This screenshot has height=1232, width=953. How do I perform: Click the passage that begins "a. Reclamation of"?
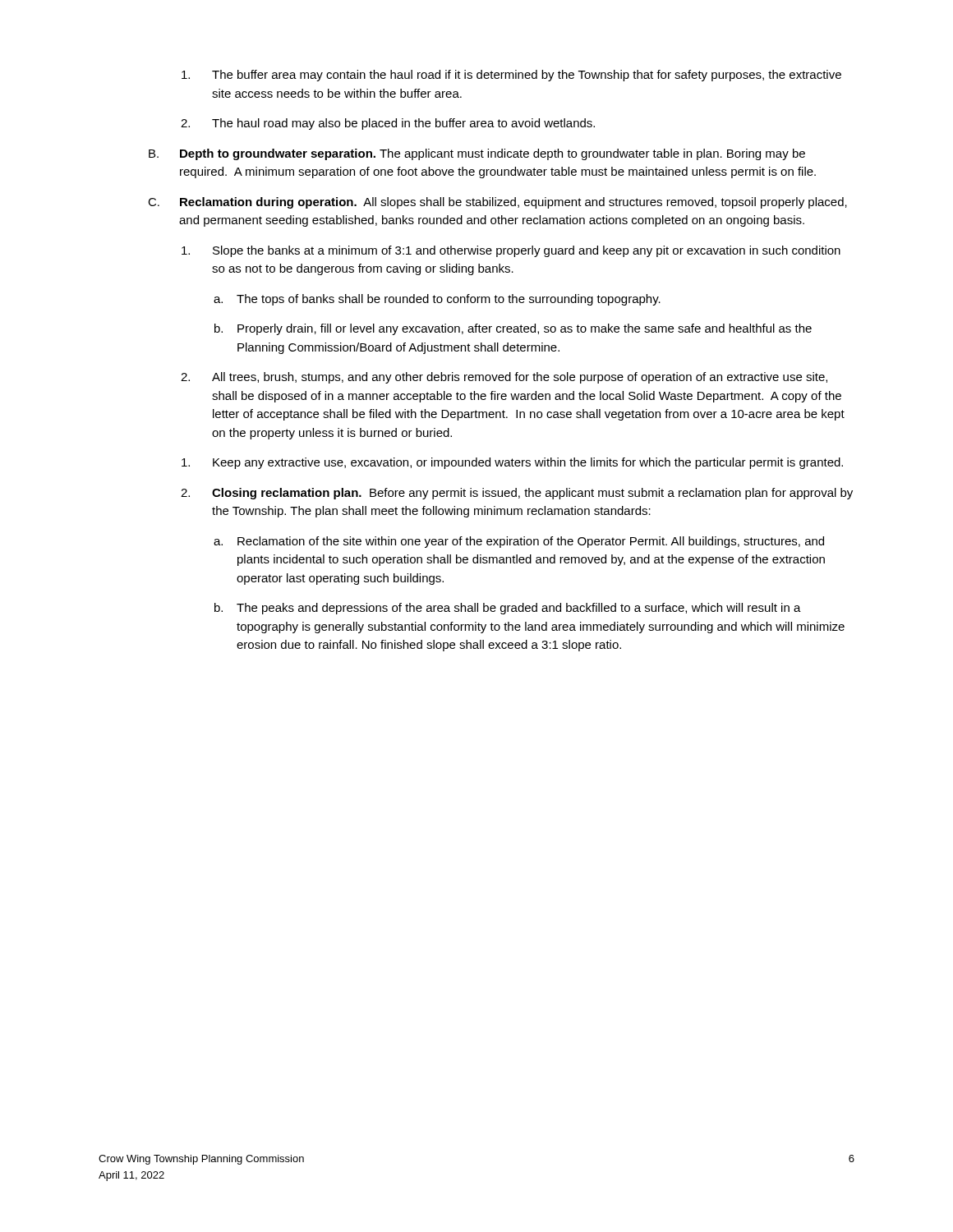pos(534,560)
